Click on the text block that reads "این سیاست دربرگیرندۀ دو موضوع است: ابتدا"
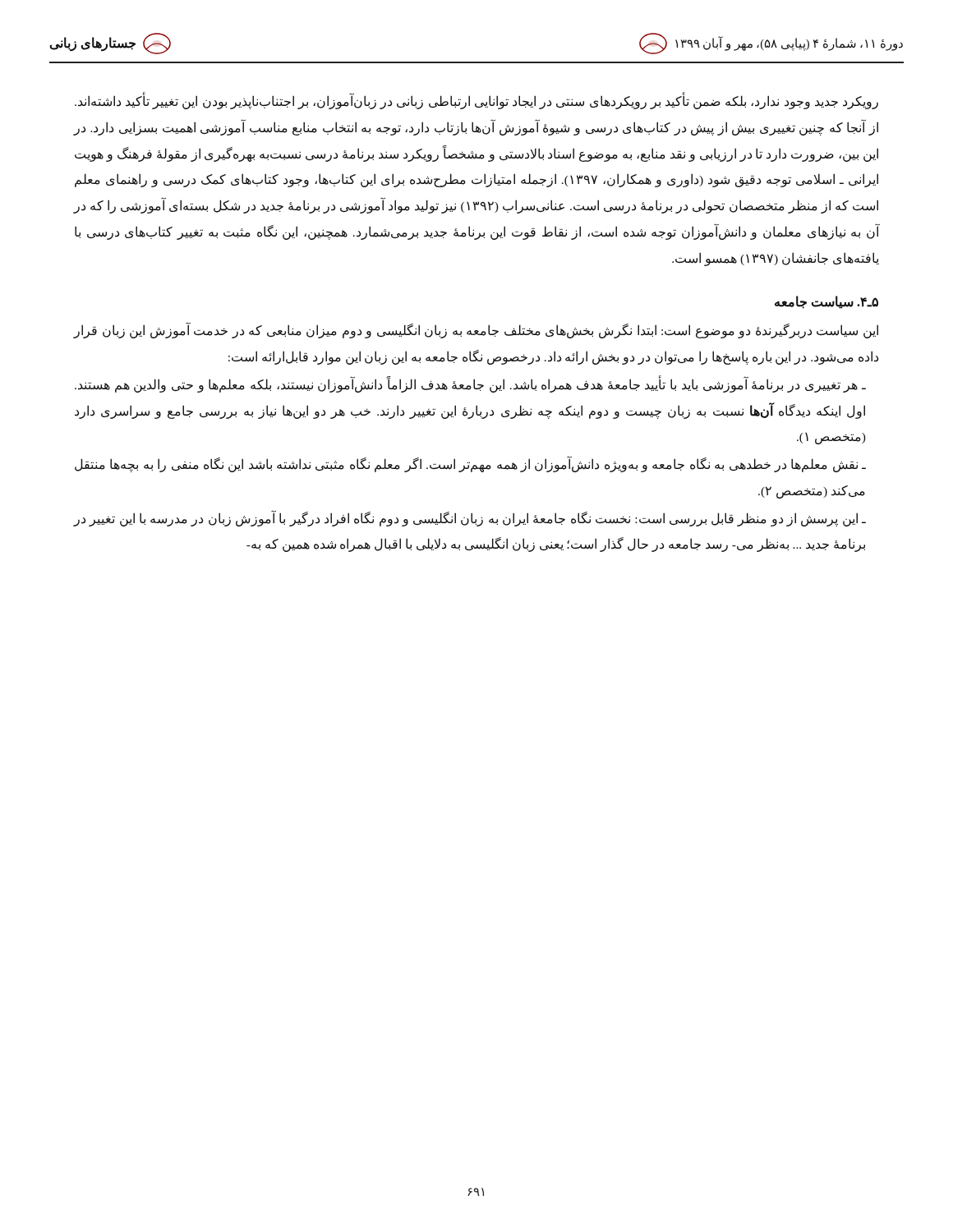The height and width of the screenshot is (1232, 953). pyautogui.click(x=476, y=344)
